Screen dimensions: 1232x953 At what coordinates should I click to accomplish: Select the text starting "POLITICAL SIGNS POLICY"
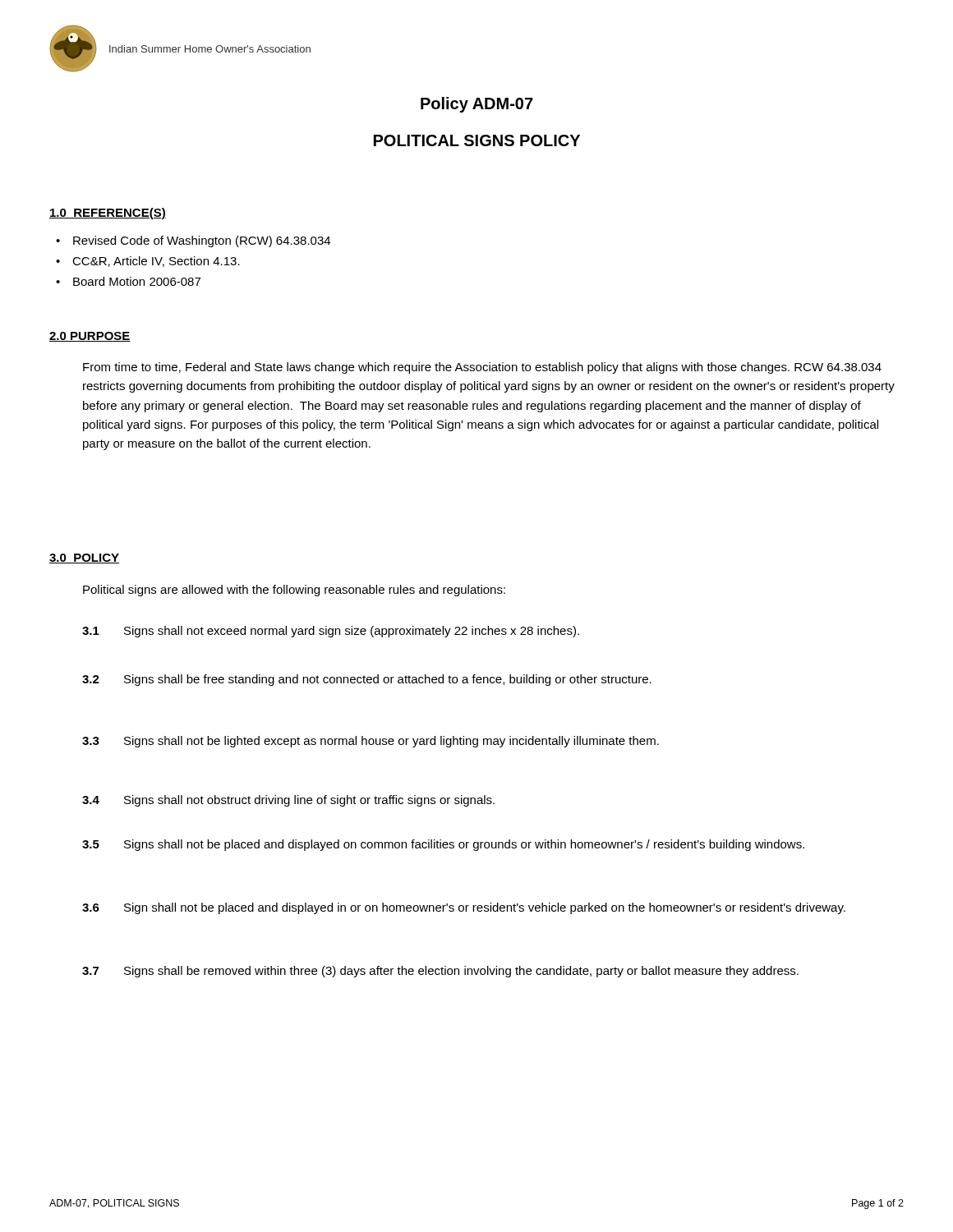(x=476, y=140)
